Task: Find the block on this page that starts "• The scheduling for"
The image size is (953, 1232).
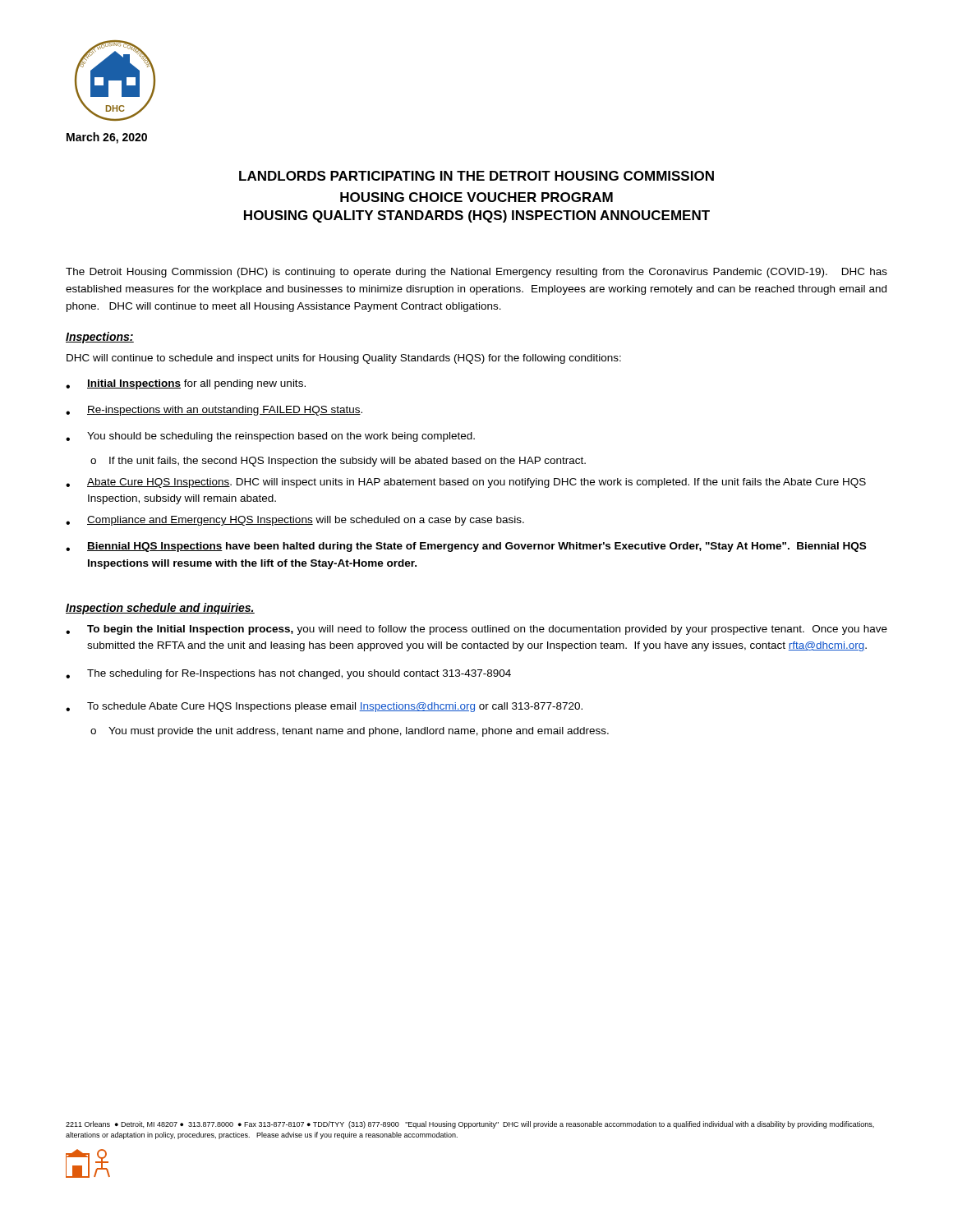Action: 476,676
